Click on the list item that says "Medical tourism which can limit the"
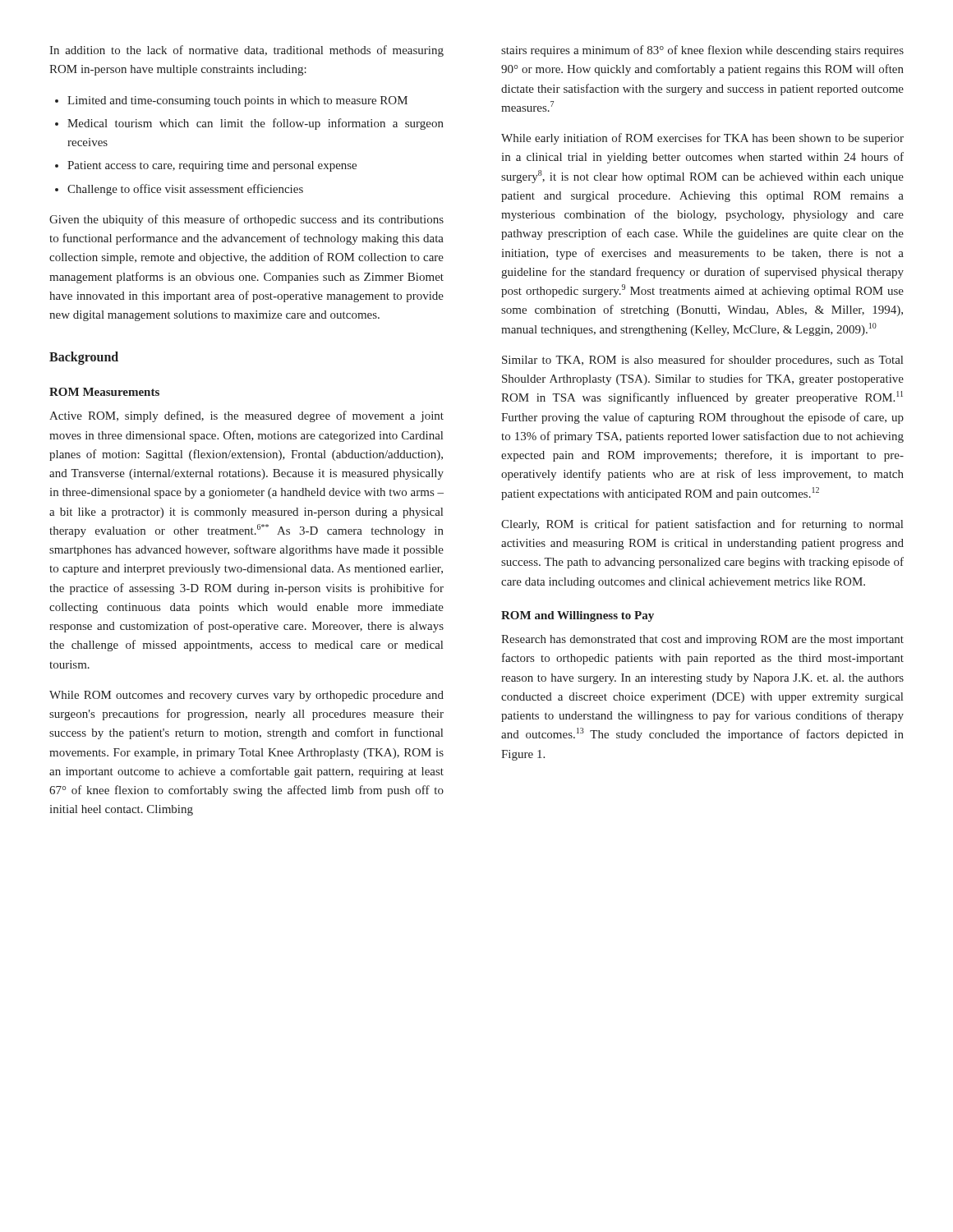This screenshot has height=1232, width=953. [255, 133]
